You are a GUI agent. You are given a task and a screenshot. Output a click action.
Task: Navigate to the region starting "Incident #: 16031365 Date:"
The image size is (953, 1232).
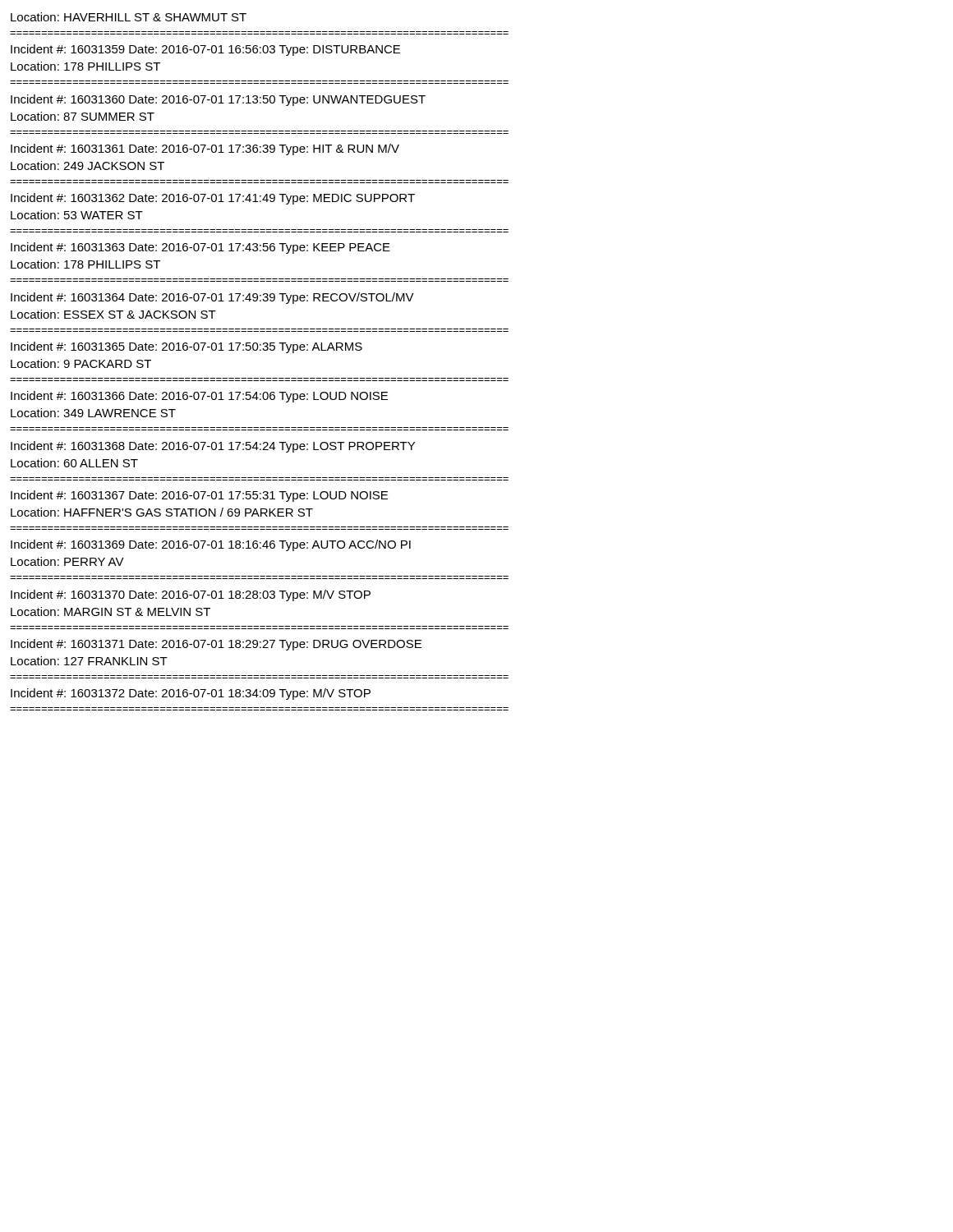[186, 347]
